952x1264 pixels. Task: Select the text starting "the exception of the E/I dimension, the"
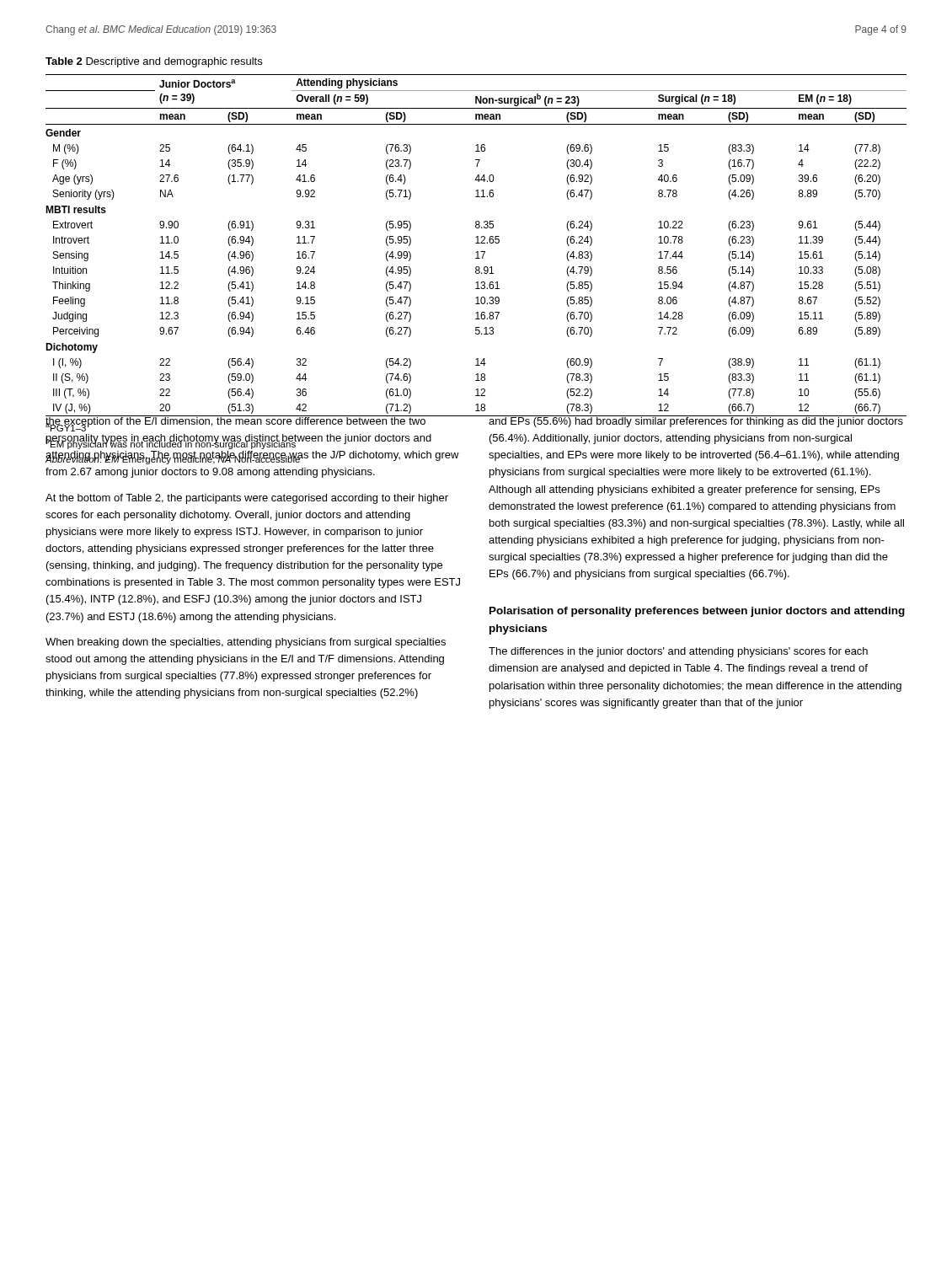coord(254,557)
